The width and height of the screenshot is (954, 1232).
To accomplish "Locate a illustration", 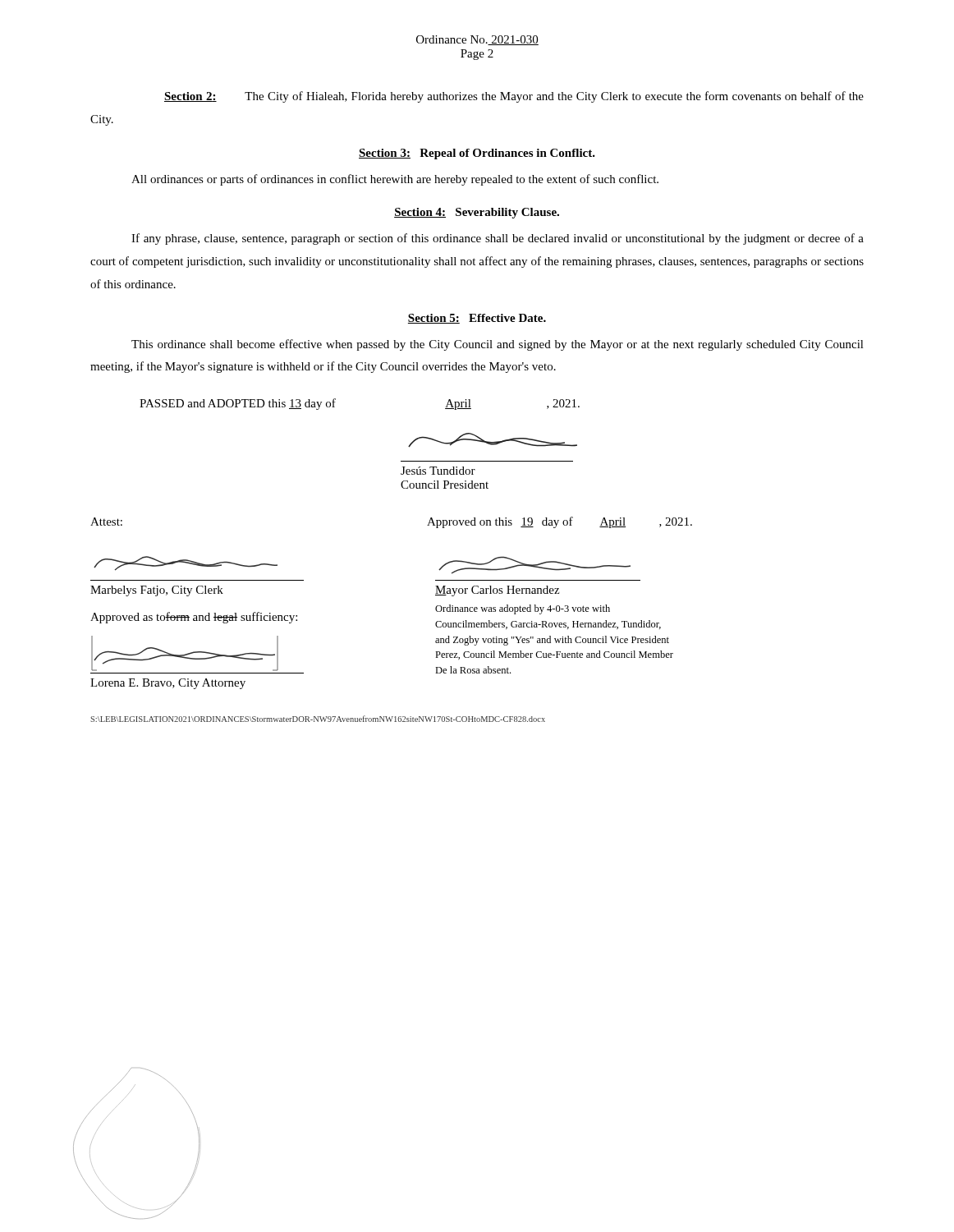I will click(x=148, y=1142).
